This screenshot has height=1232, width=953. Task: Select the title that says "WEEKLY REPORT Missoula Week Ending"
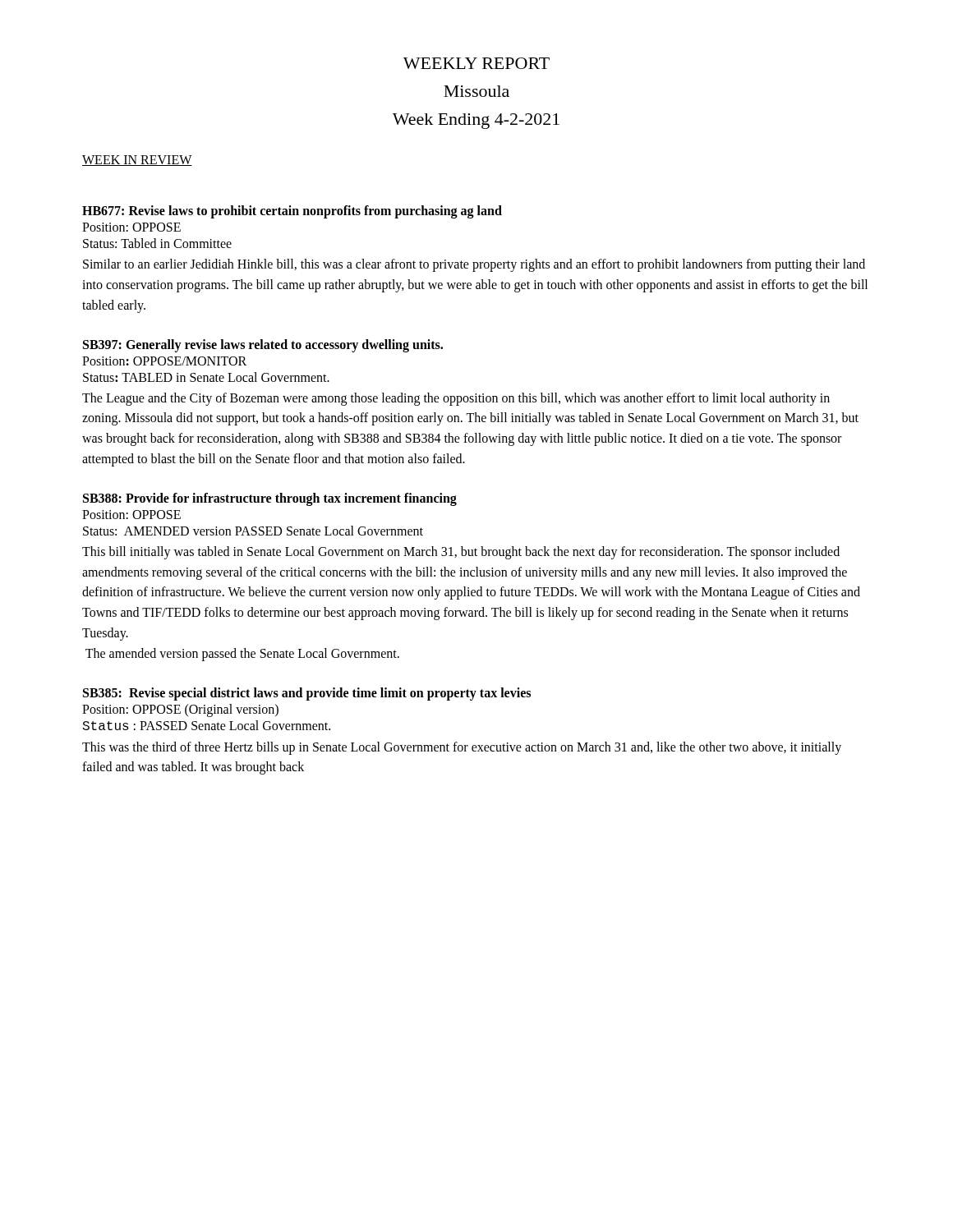476,91
